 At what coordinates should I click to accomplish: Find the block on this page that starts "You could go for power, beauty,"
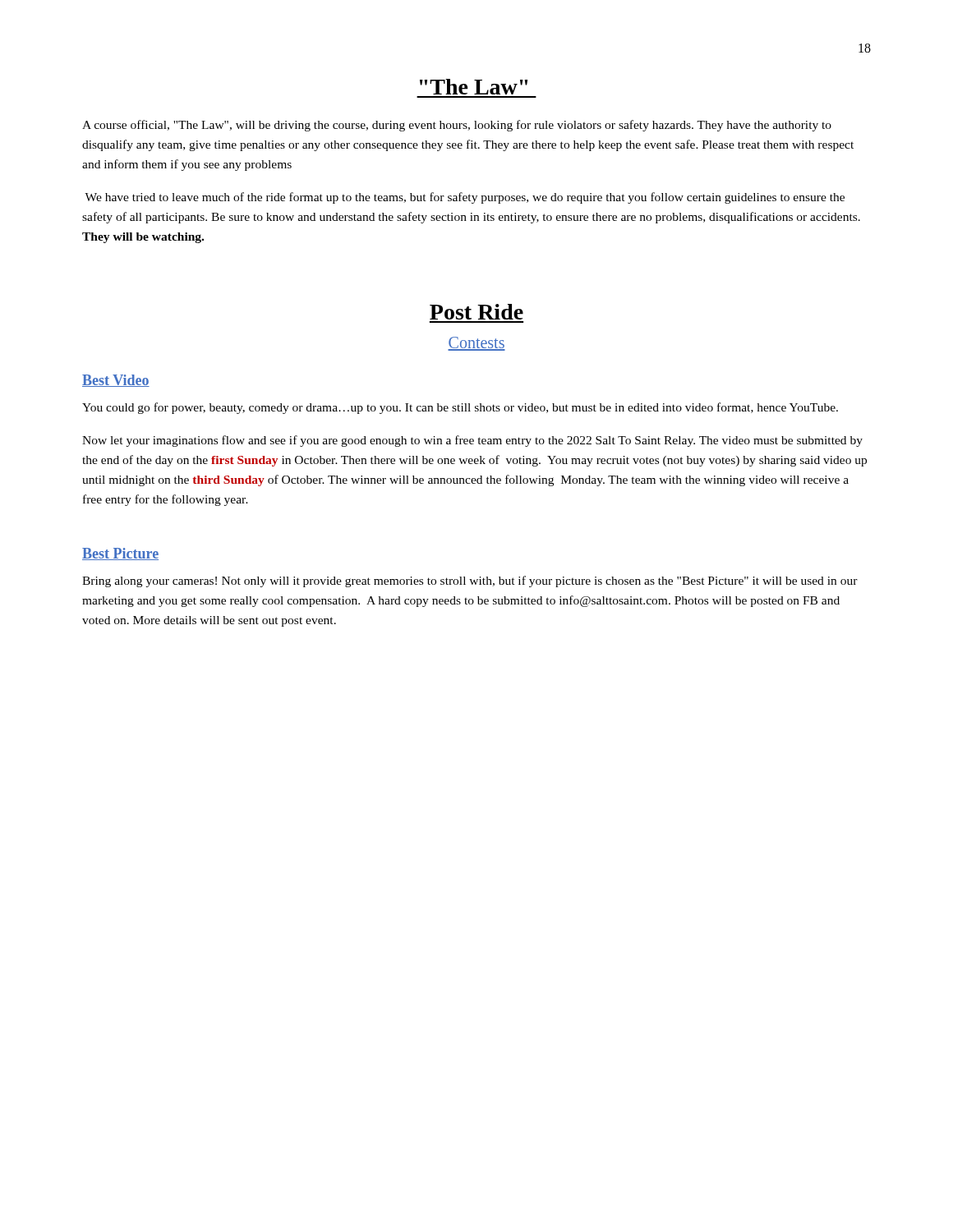click(476, 407)
